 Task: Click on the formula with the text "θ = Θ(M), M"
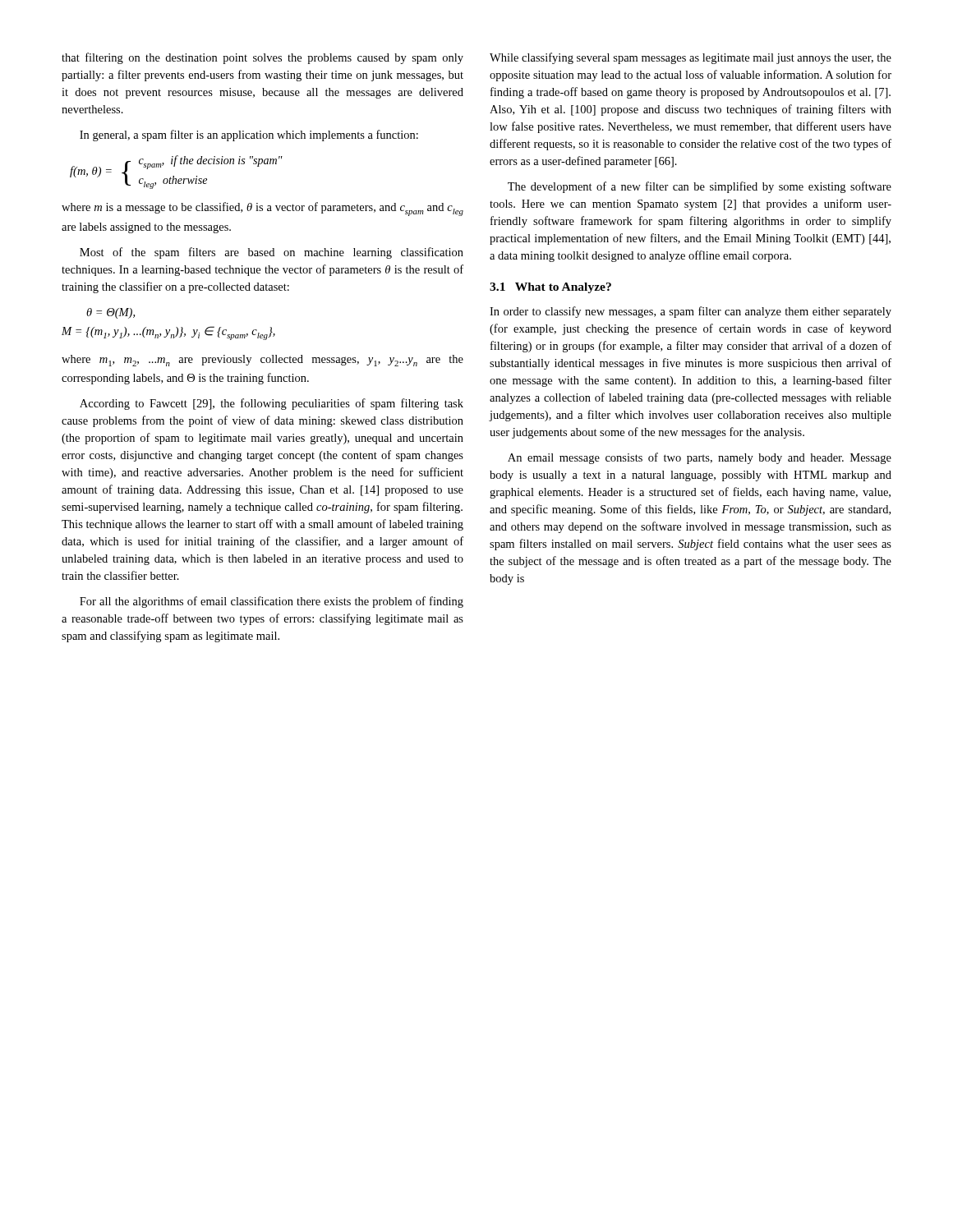(263, 323)
